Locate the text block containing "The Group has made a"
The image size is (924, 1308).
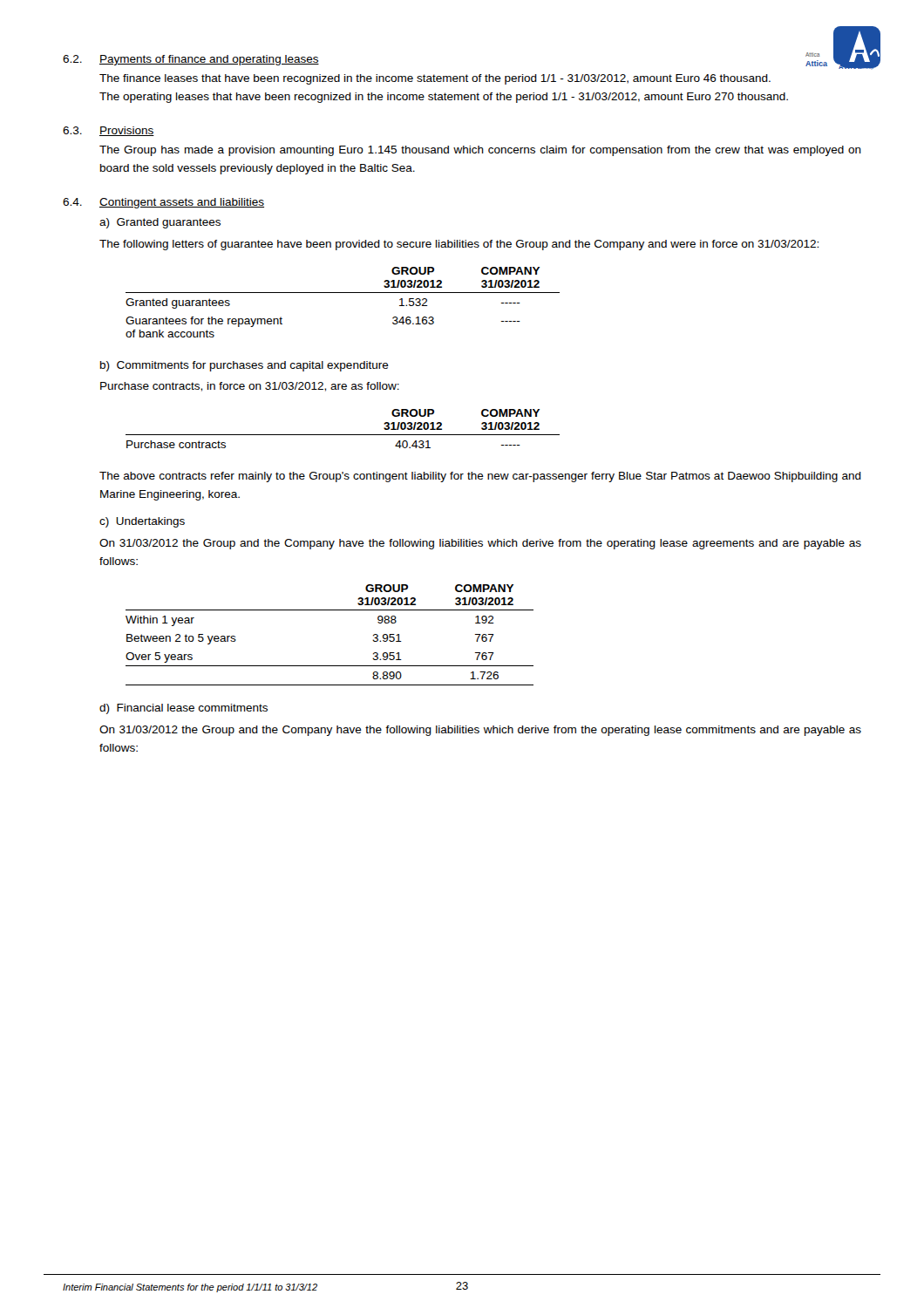click(480, 159)
